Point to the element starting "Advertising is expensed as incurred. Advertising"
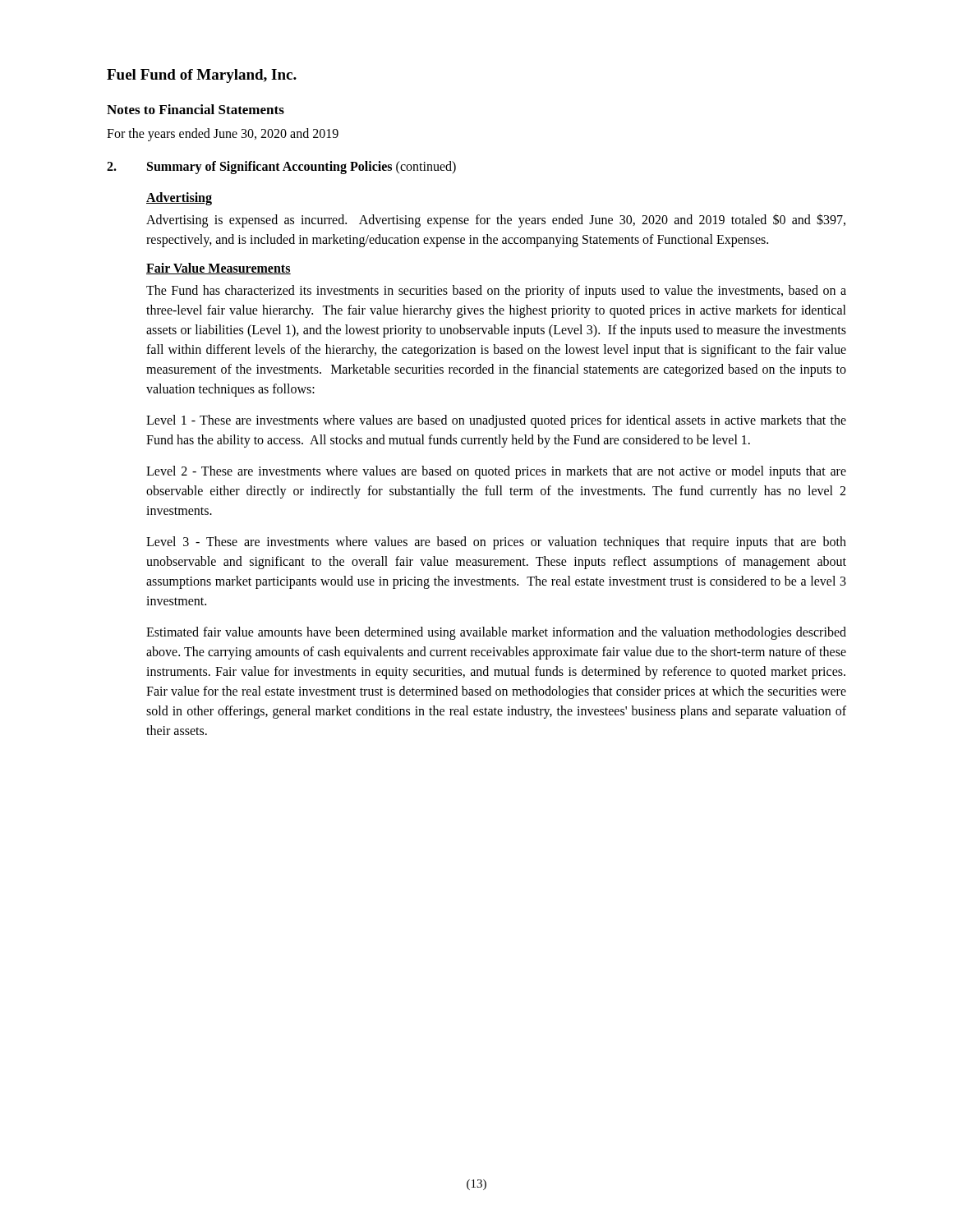Screen dimensions: 1232x953 click(496, 230)
